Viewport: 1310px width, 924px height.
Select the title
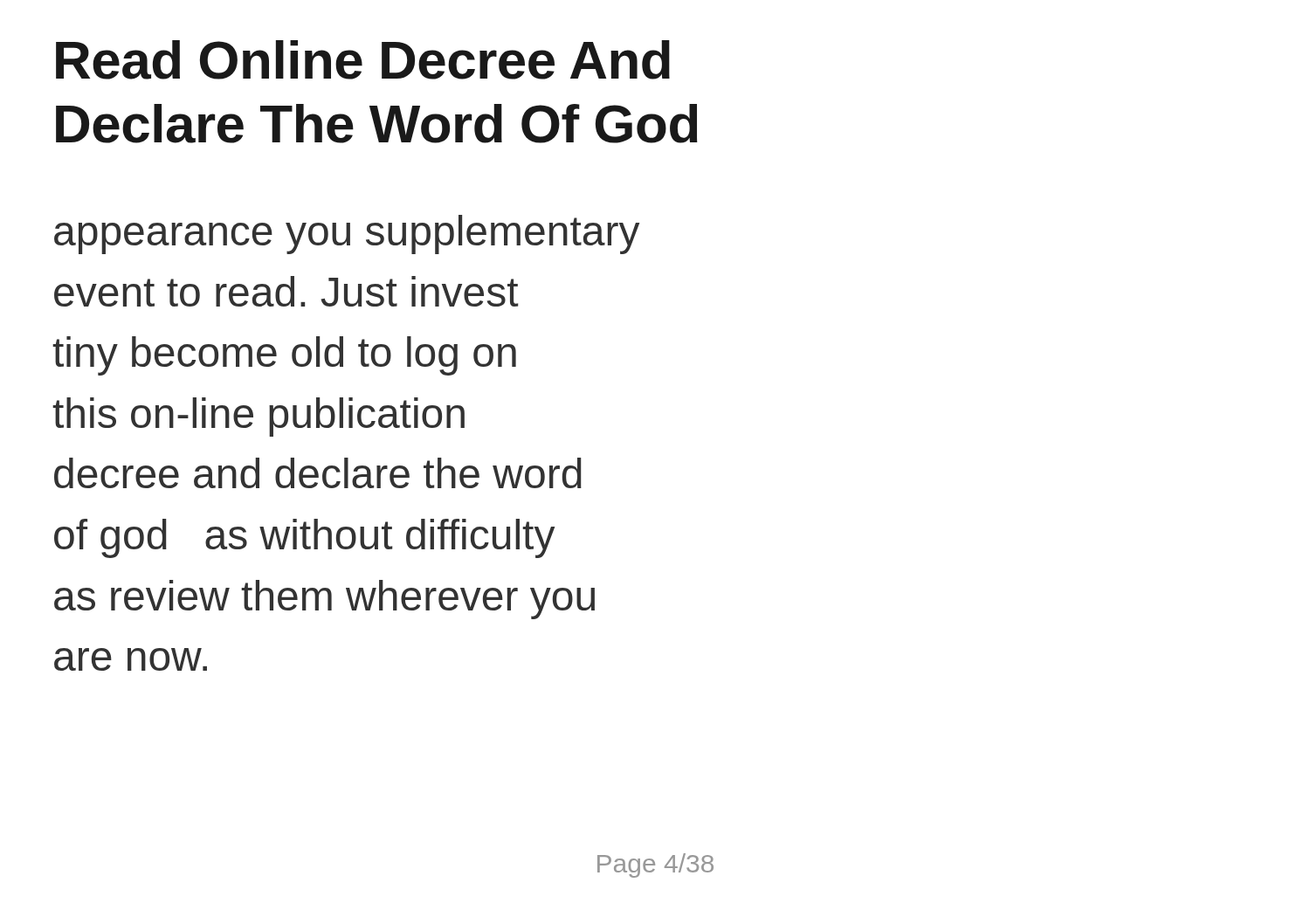[655, 92]
